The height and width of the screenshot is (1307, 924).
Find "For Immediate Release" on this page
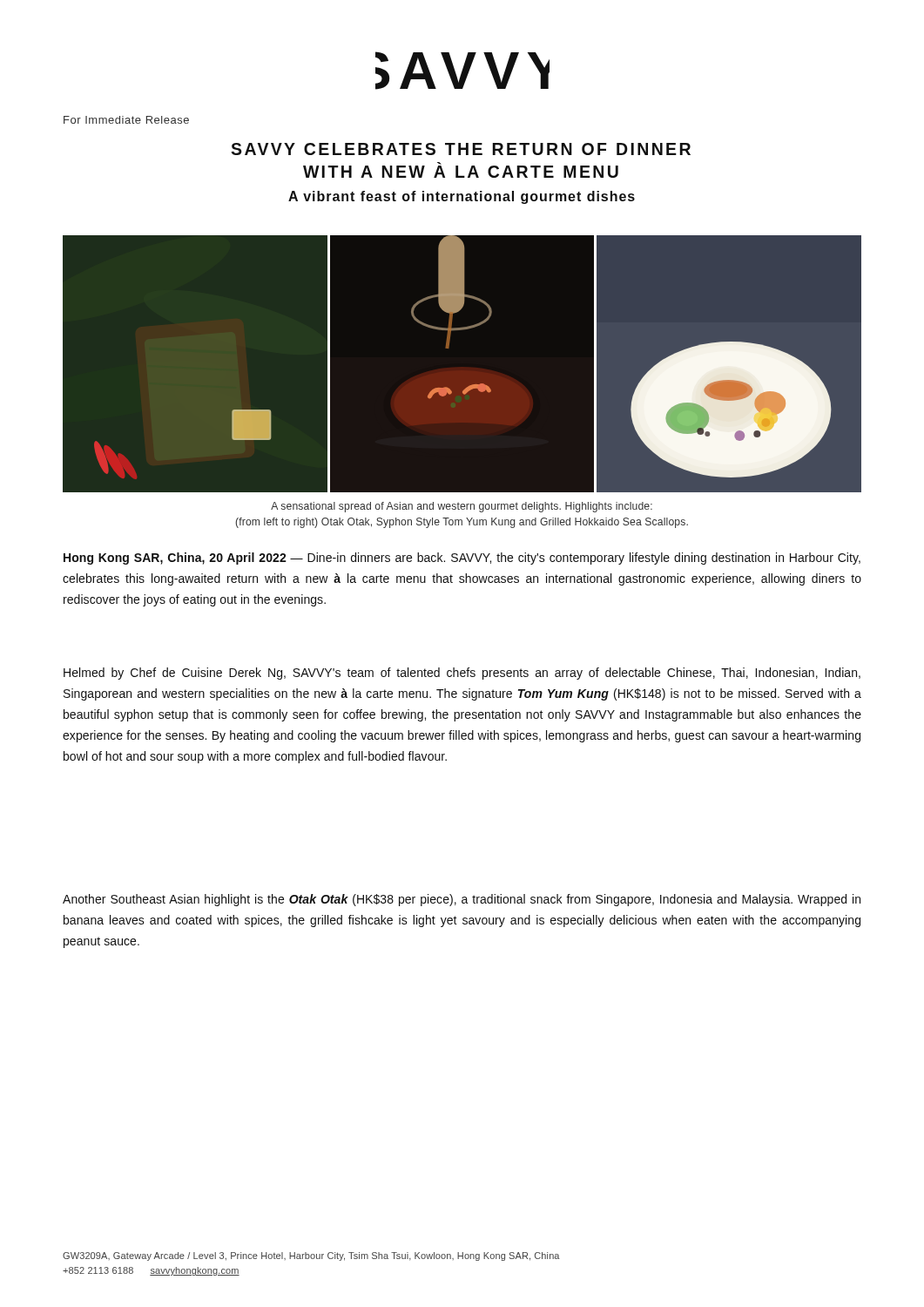click(126, 120)
